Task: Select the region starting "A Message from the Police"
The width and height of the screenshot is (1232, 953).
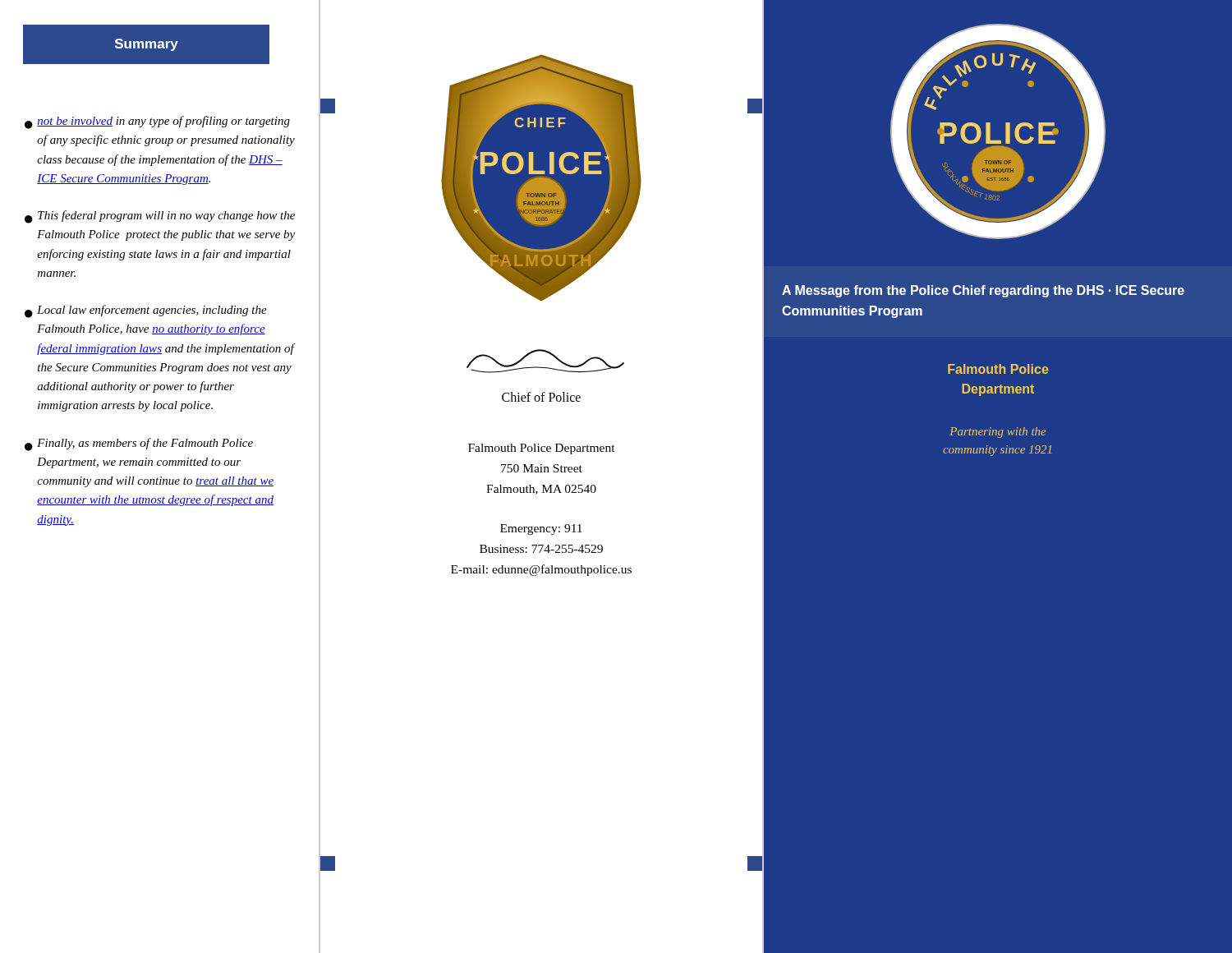Action: tap(983, 301)
